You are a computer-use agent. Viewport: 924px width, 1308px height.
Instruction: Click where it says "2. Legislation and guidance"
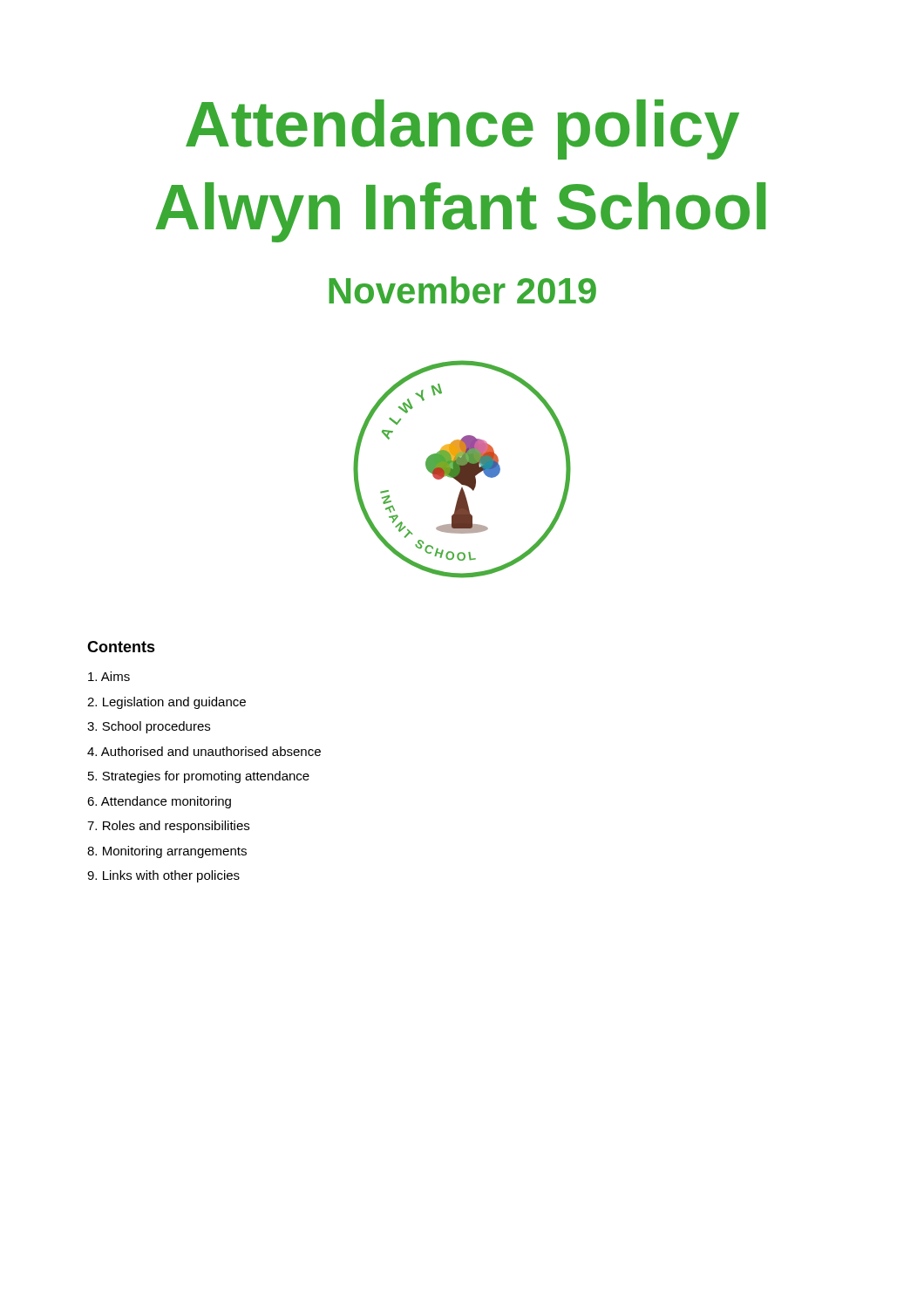(167, 701)
